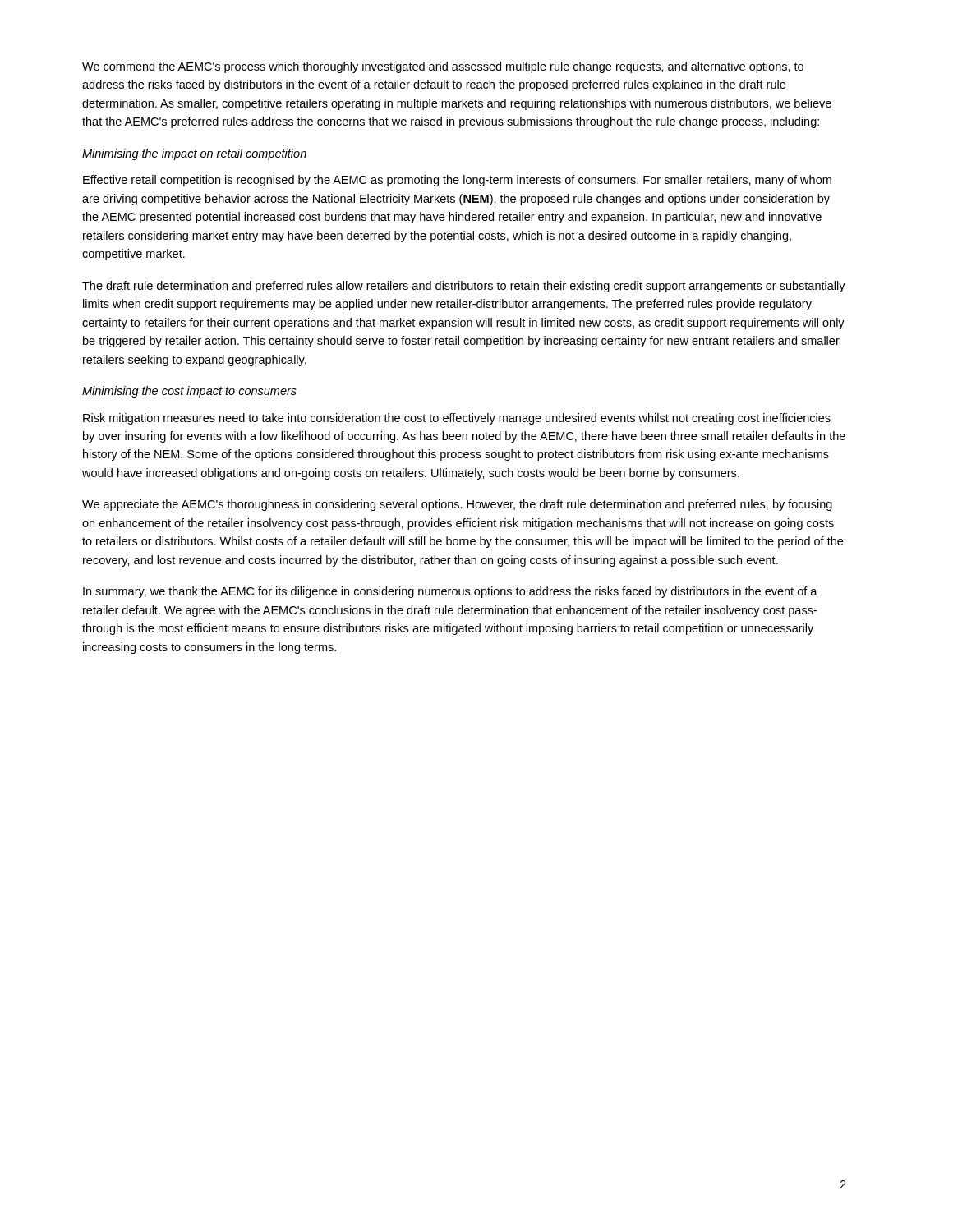The width and height of the screenshot is (953, 1232).
Task: Select the passage starting "Minimising the impact on retail"
Action: 194,153
